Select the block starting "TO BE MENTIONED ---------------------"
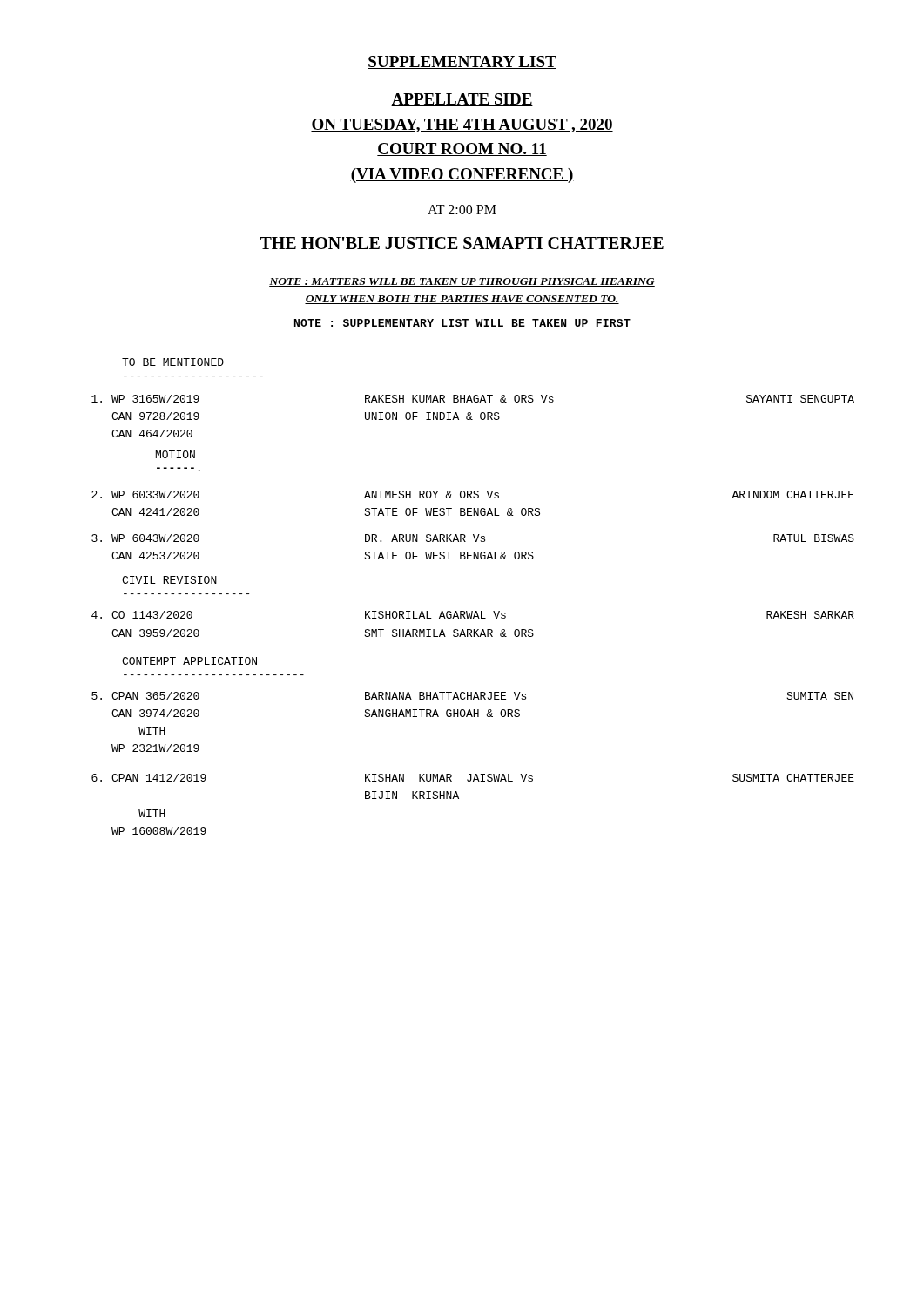Image resolution: width=924 pixels, height=1307 pixels. [193, 369]
